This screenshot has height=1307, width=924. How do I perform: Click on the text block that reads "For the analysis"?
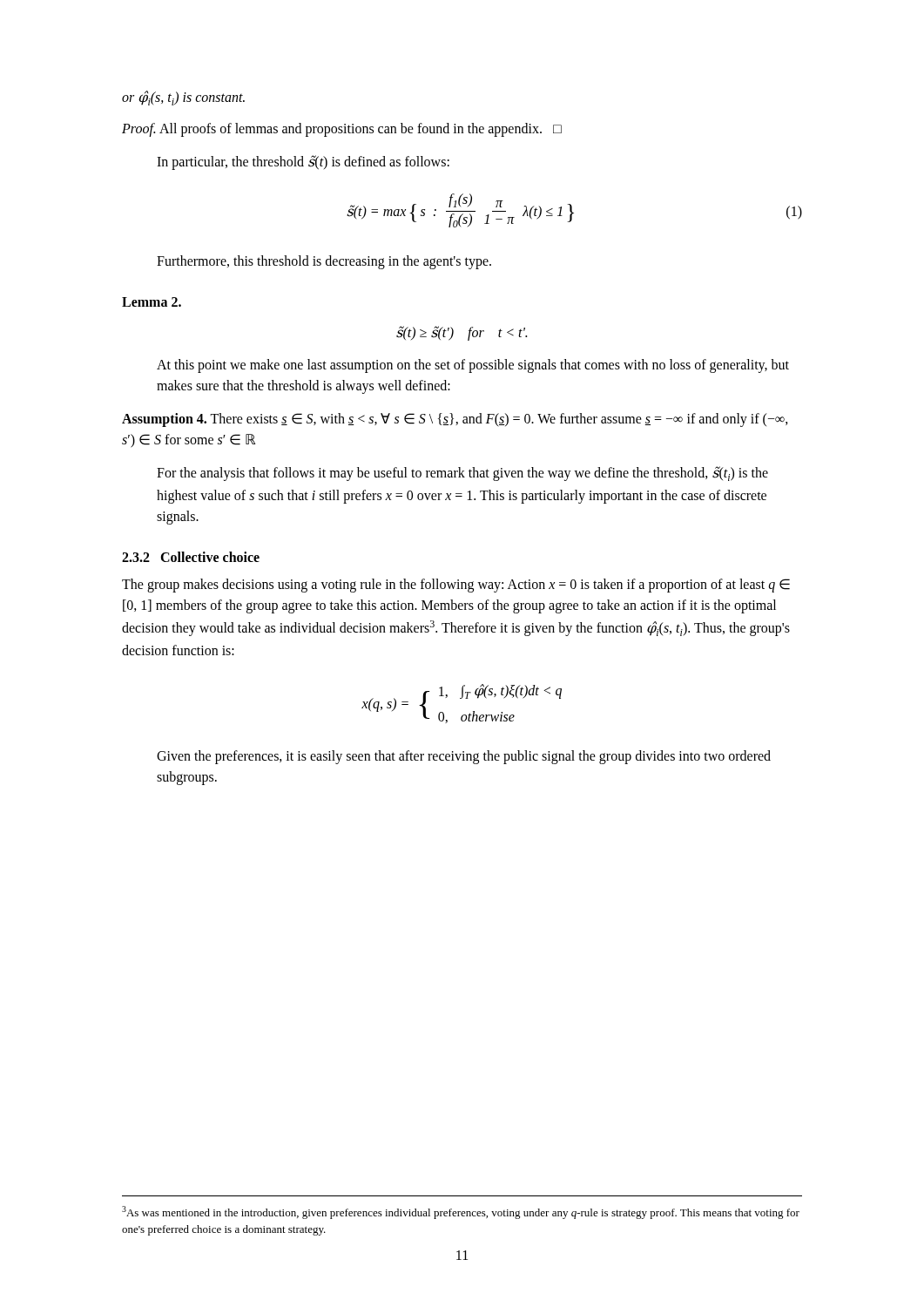(463, 494)
